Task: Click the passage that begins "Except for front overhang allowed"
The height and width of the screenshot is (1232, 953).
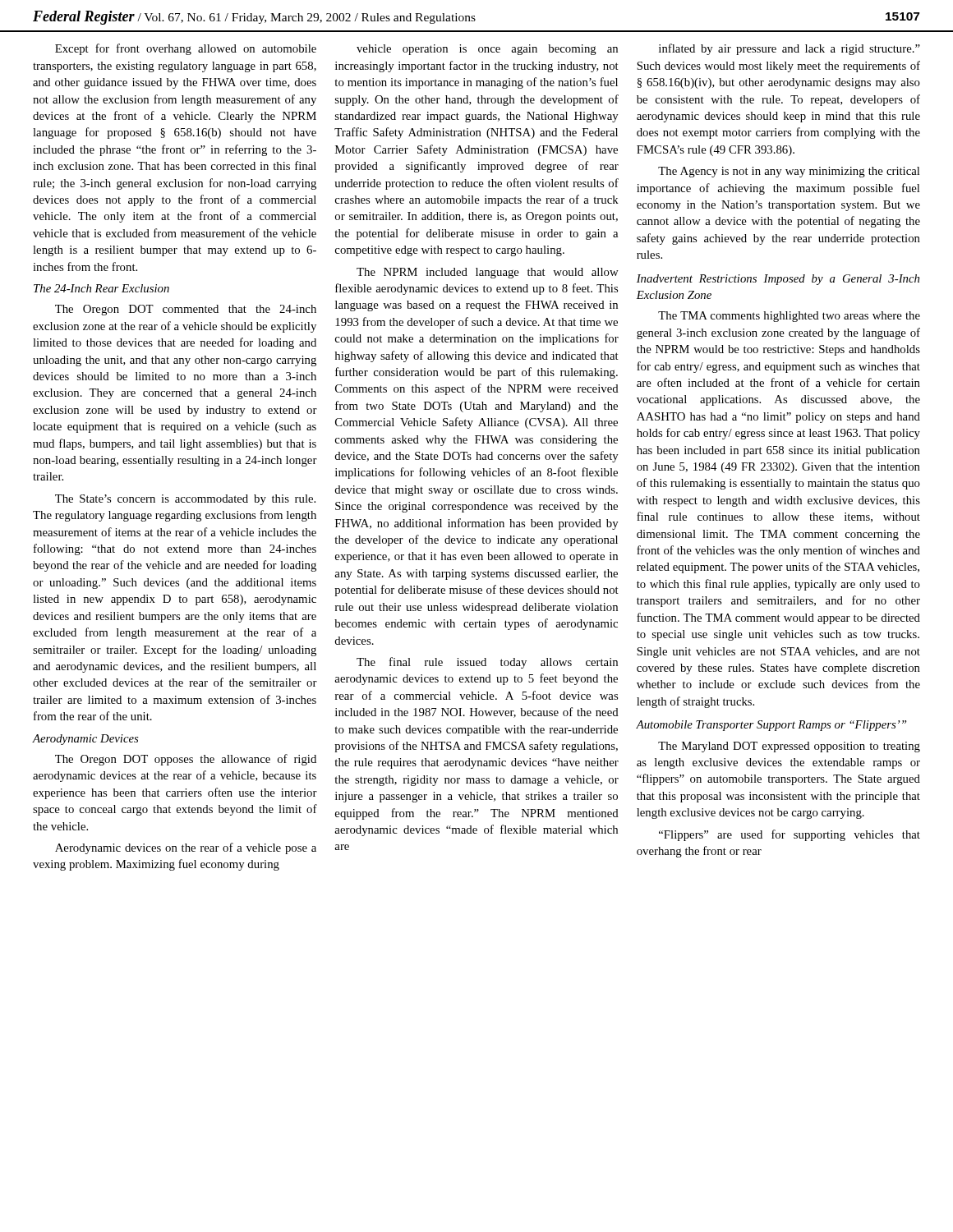Action: tap(175, 457)
